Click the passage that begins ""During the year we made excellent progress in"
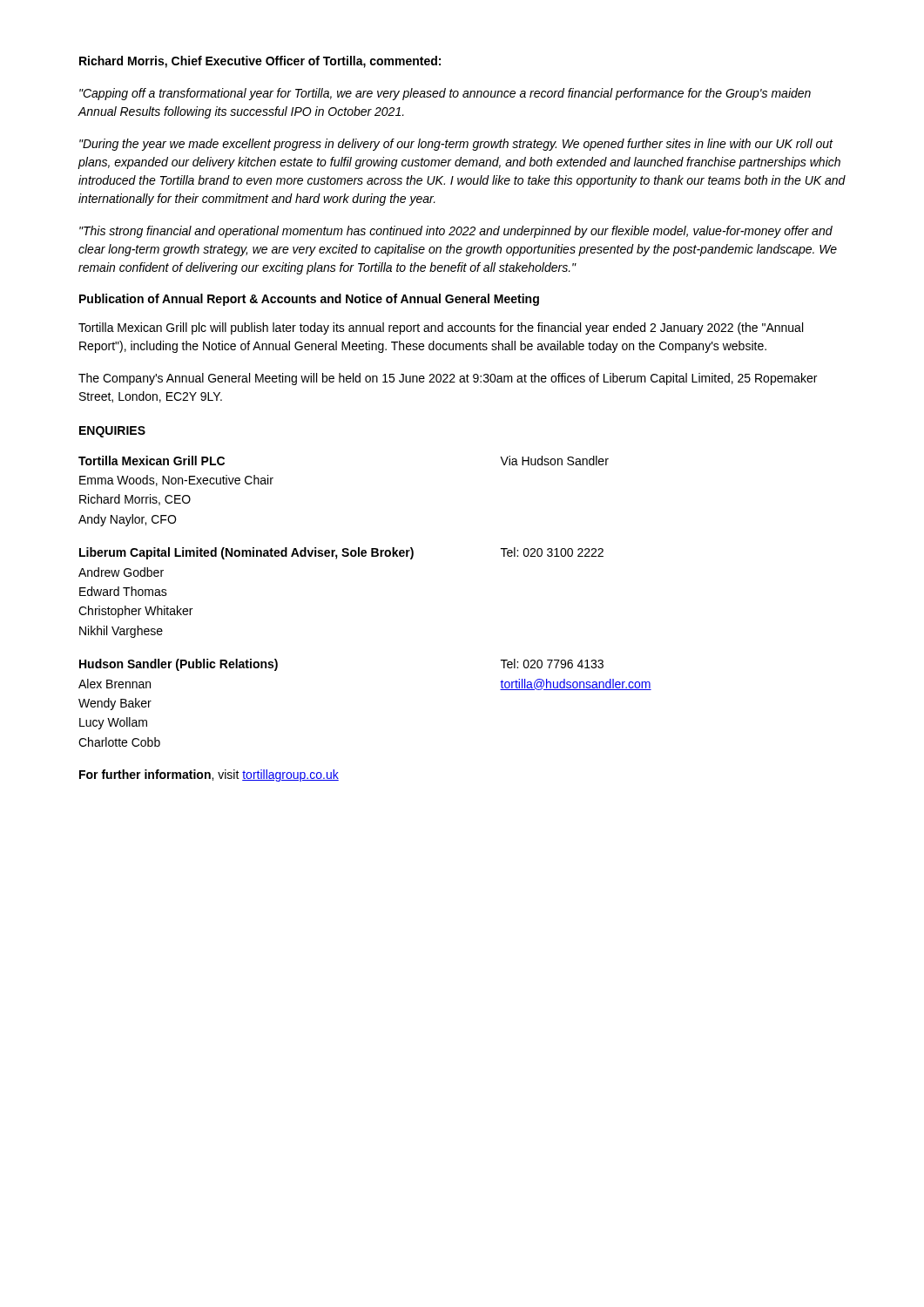The height and width of the screenshot is (1307, 924). tap(462, 172)
